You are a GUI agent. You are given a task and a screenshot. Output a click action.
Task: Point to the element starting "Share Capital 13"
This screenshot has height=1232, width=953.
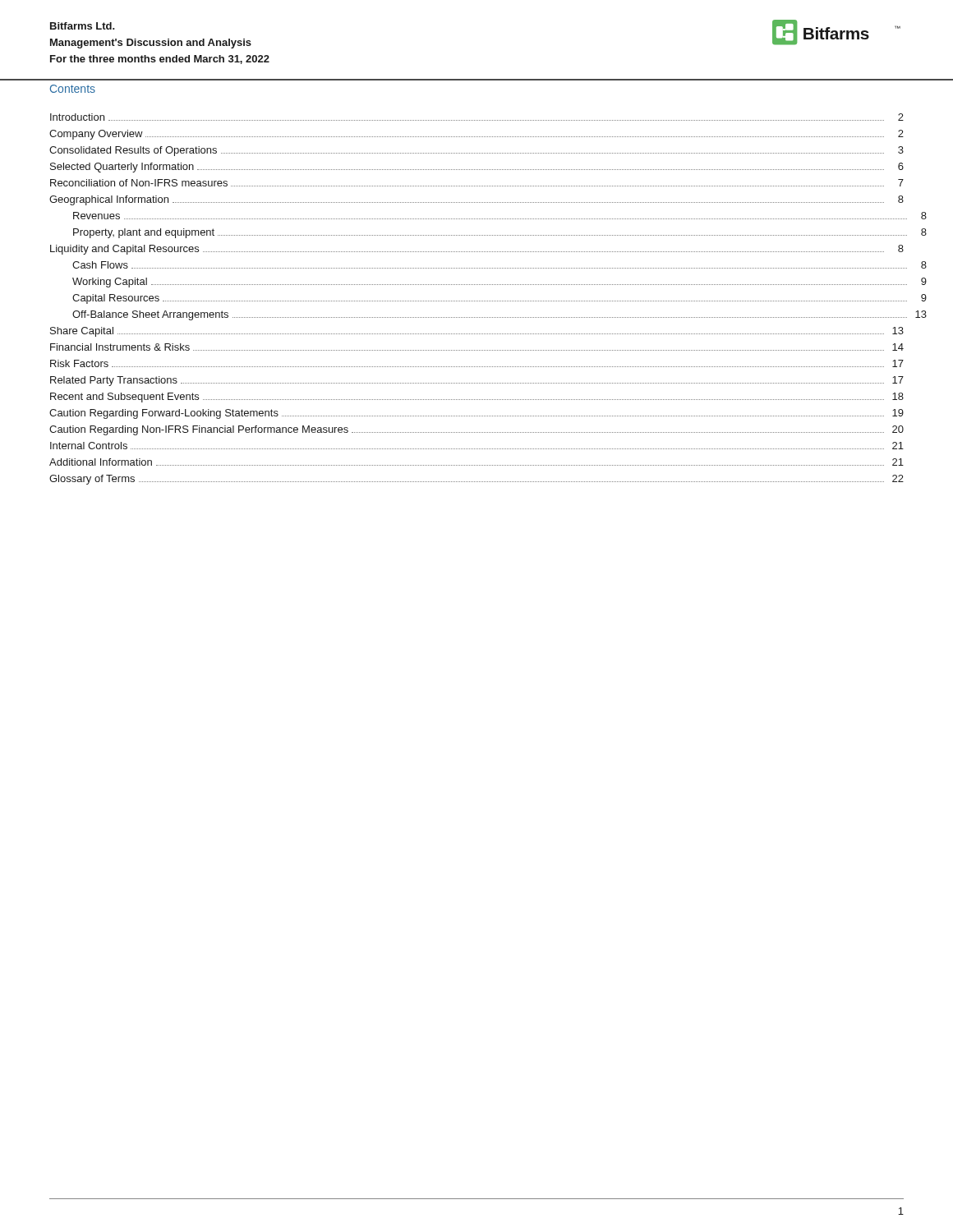point(476,330)
